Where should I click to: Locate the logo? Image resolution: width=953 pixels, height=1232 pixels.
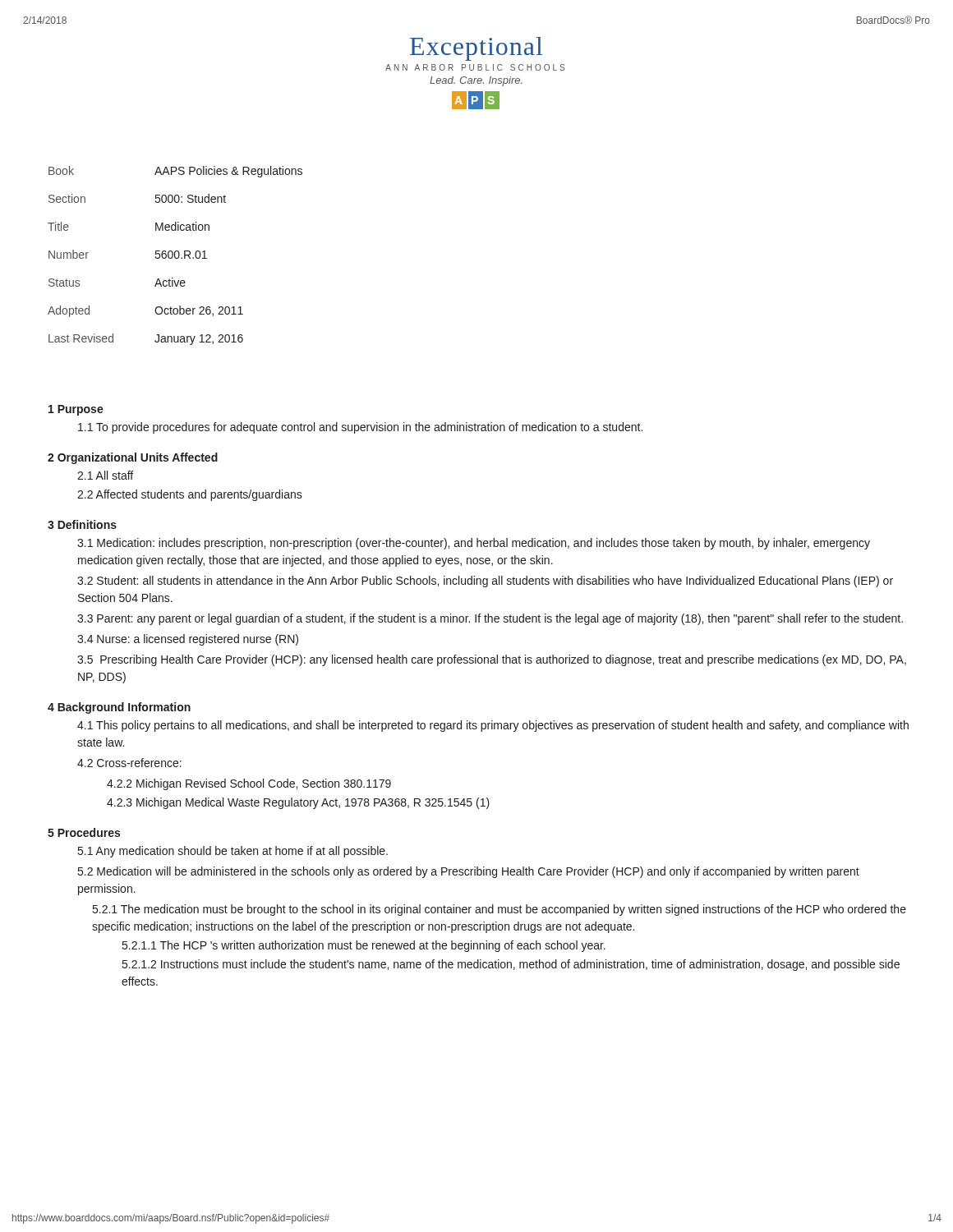pos(476,70)
